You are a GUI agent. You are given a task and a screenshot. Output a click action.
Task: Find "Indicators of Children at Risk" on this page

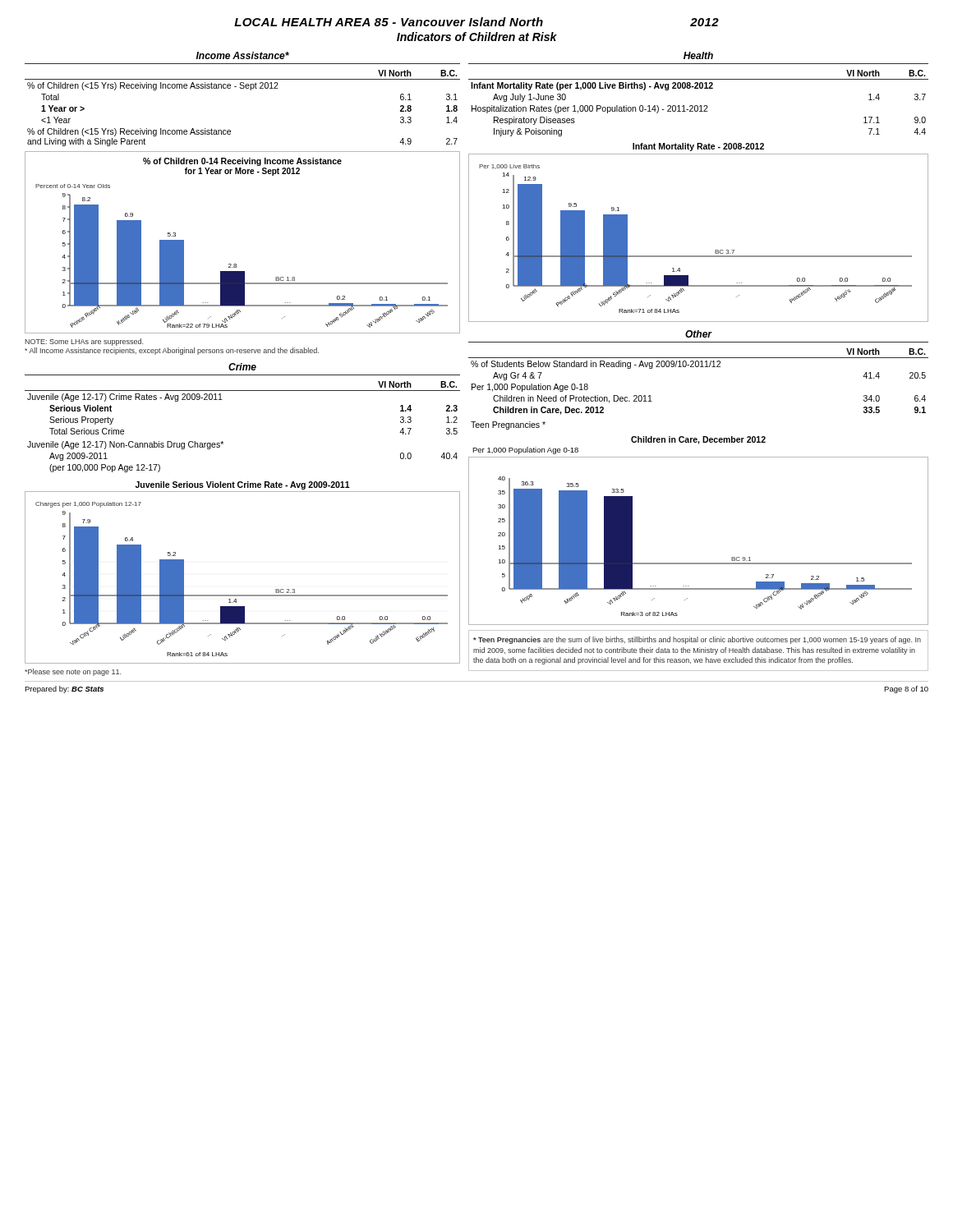pos(476,37)
